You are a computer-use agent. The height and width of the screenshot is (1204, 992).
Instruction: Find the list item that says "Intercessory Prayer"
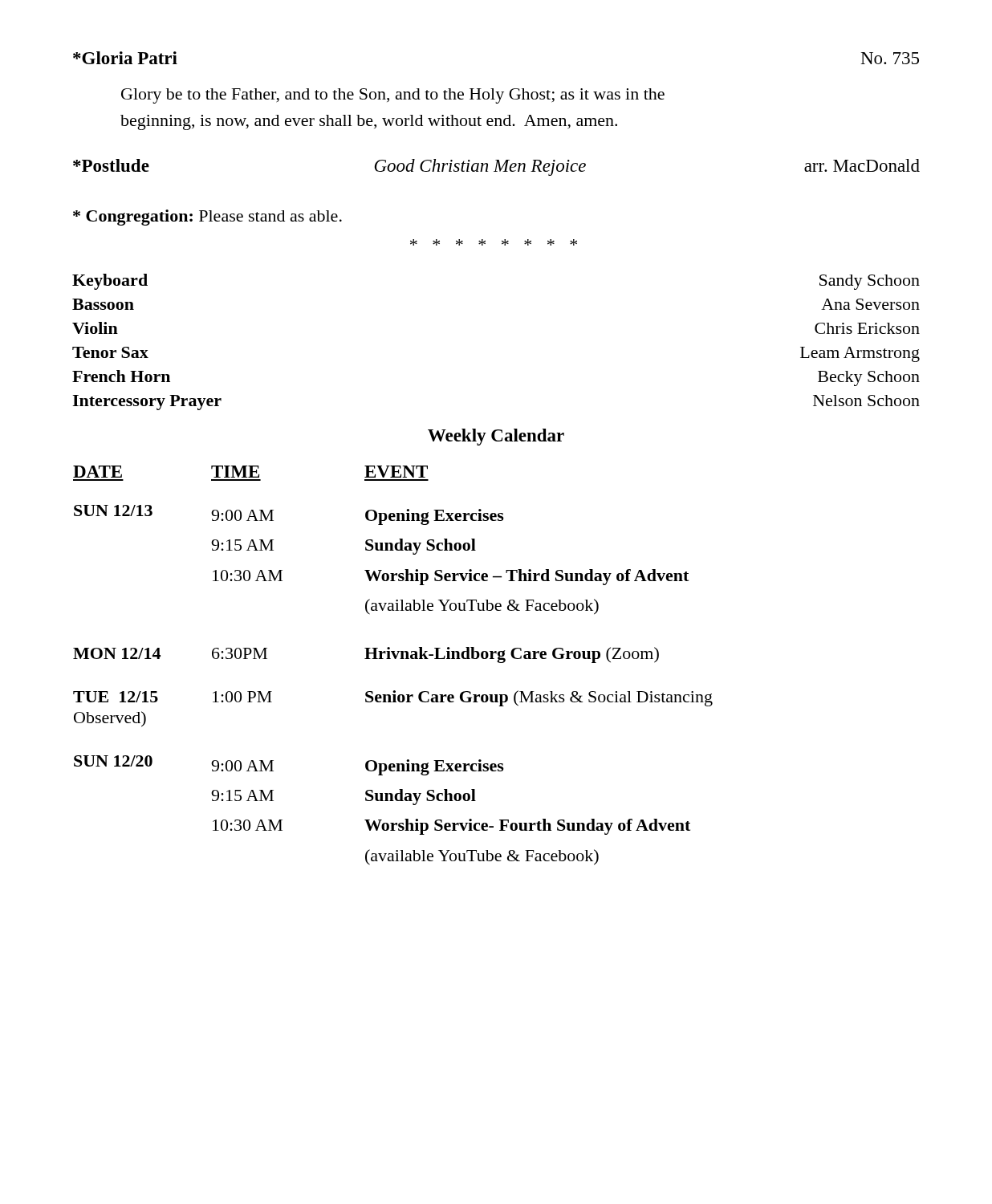point(147,400)
